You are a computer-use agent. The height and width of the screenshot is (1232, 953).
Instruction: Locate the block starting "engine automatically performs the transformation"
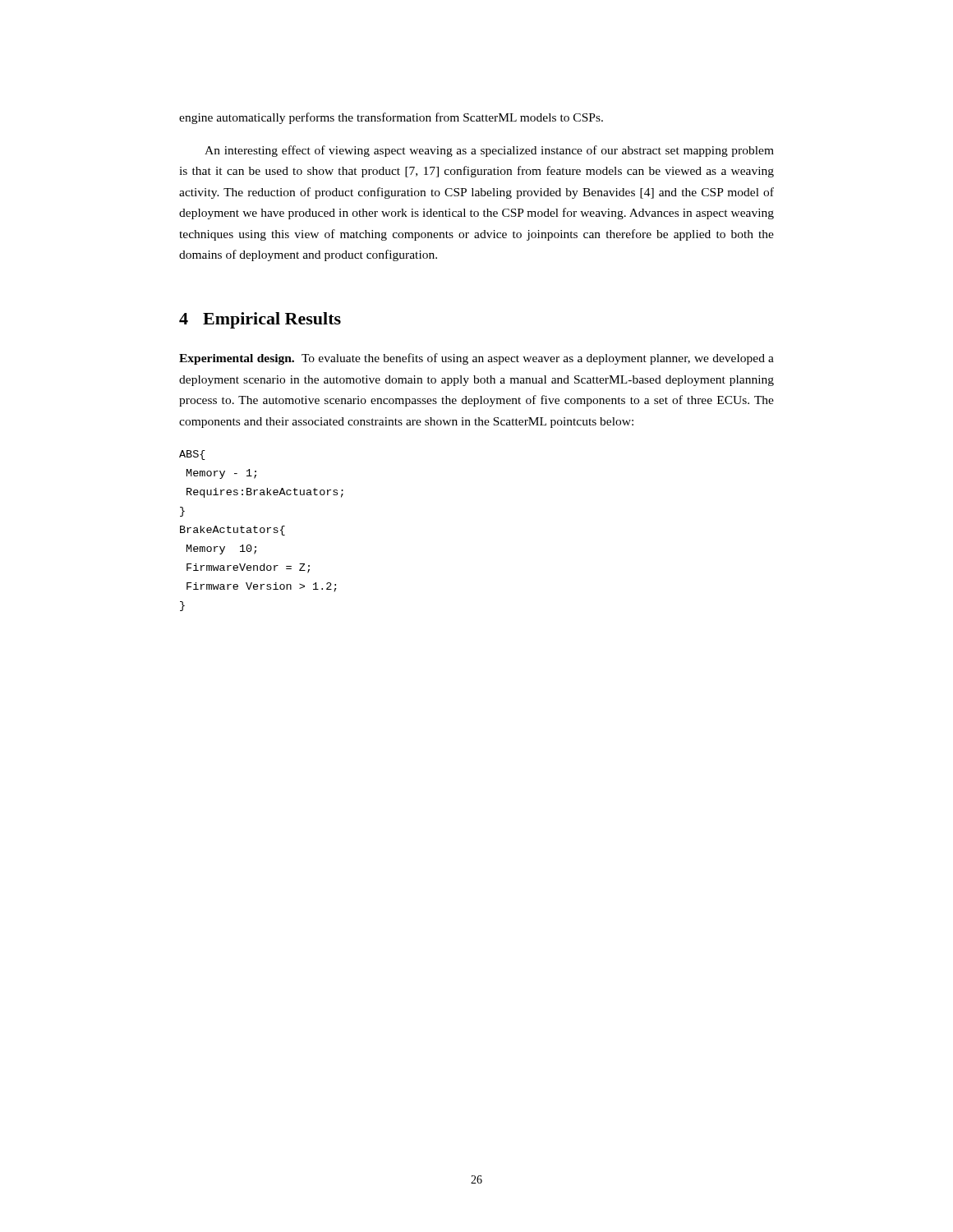click(x=476, y=117)
